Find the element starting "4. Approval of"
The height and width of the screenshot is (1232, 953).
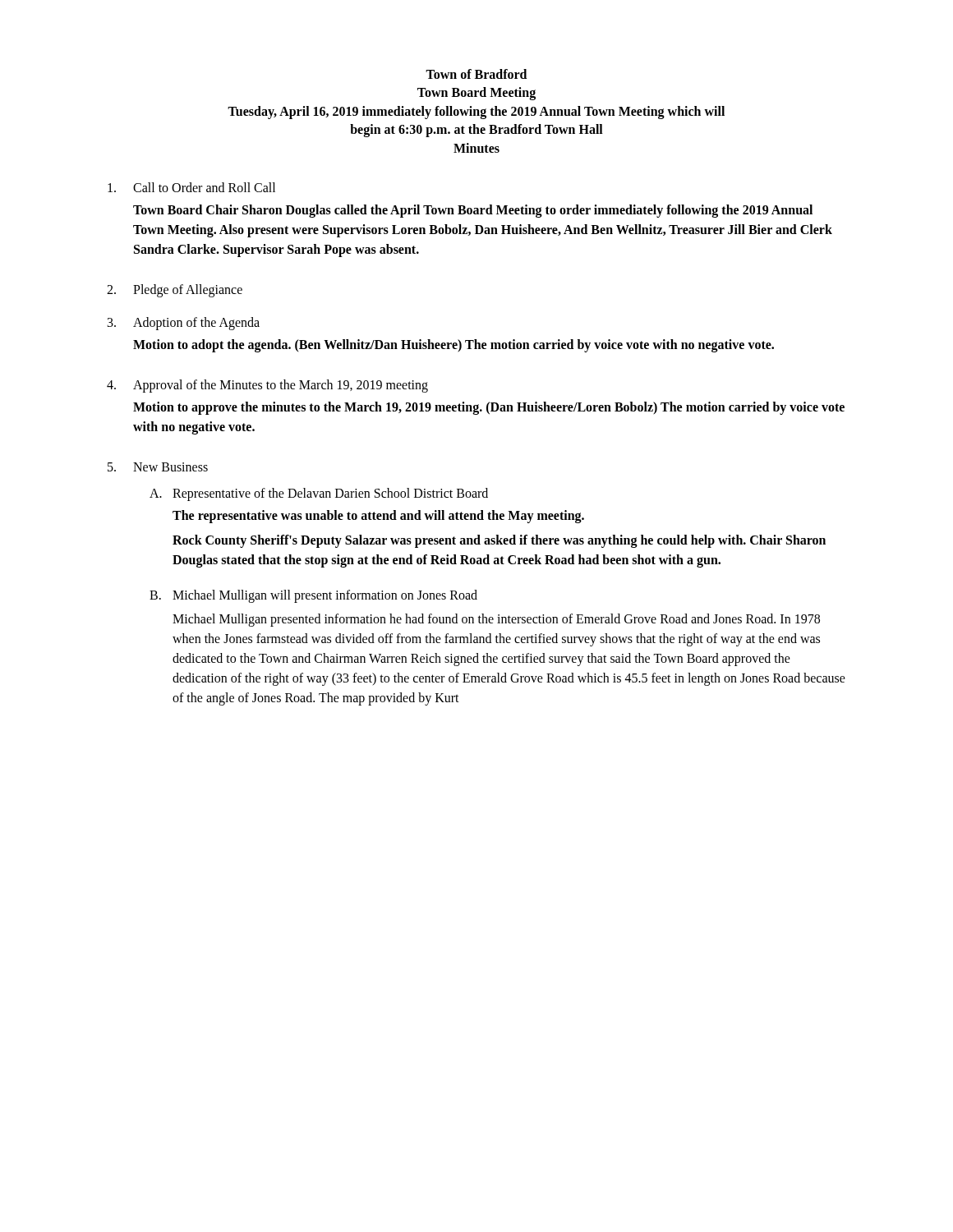coord(476,410)
